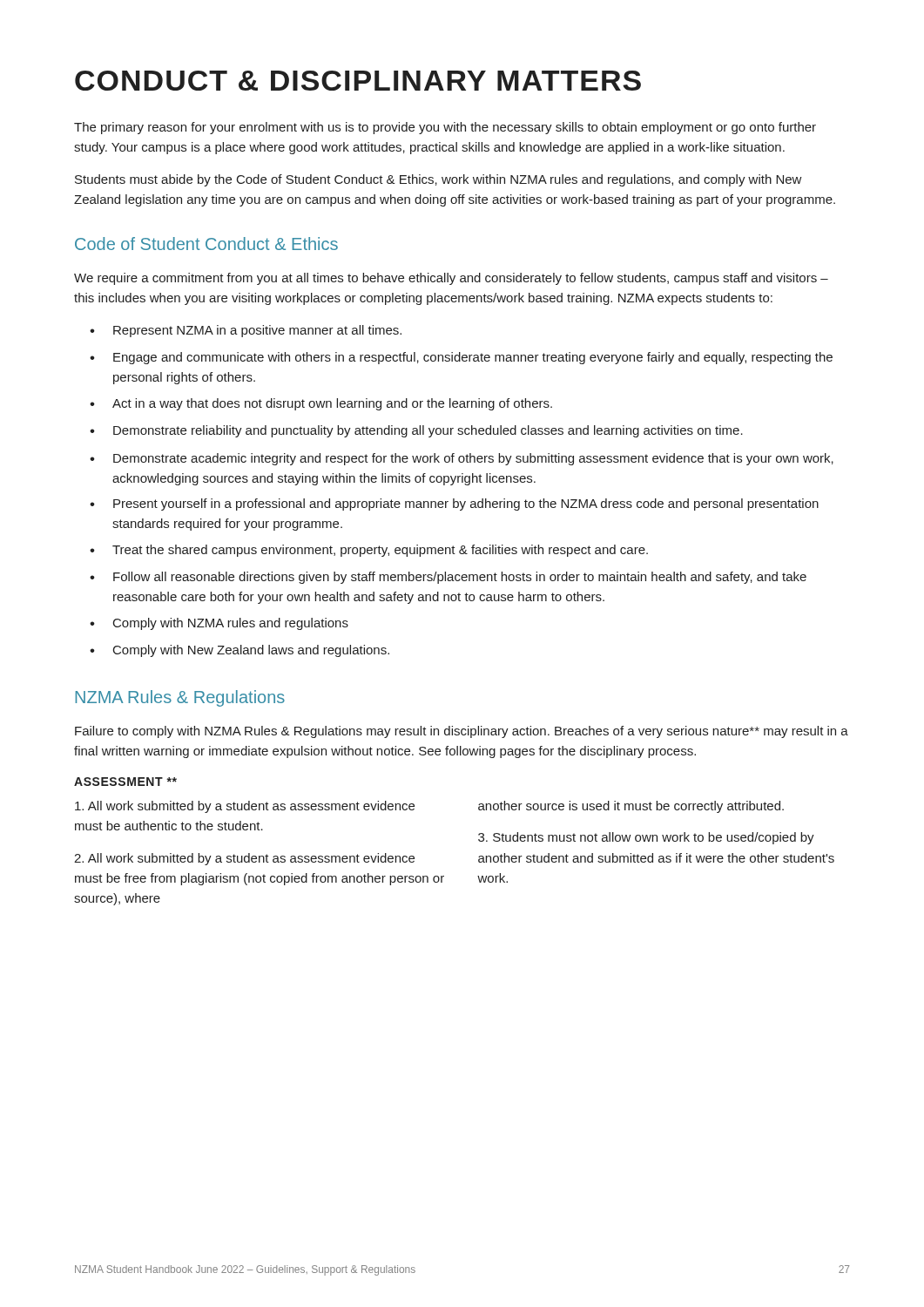This screenshot has width=924, height=1307.
Task: Click on the list item that says "• Represent NZMA in"
Action: 246,331
